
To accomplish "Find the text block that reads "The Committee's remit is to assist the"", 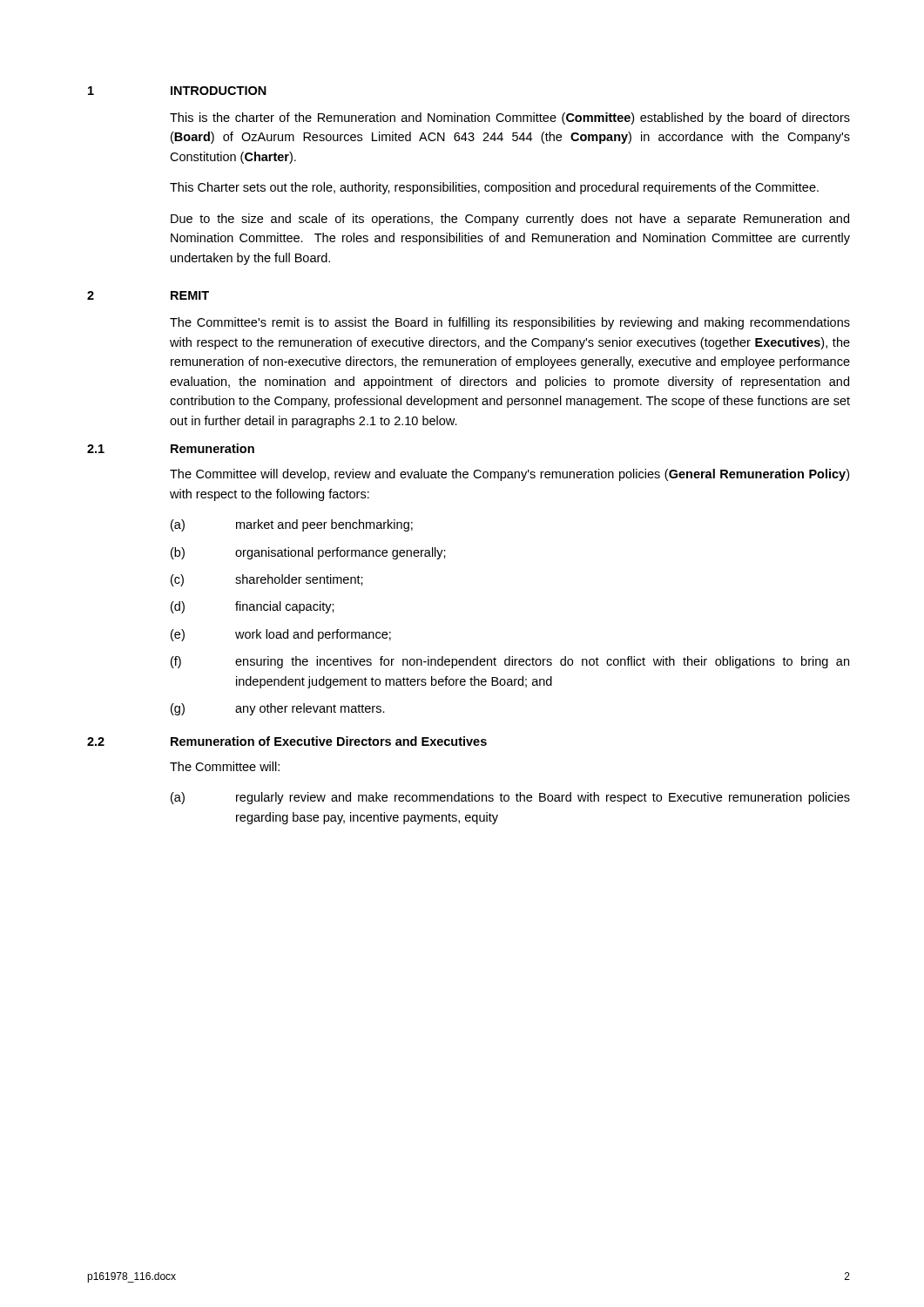I will pyautogui.click(x=510, y=372).
